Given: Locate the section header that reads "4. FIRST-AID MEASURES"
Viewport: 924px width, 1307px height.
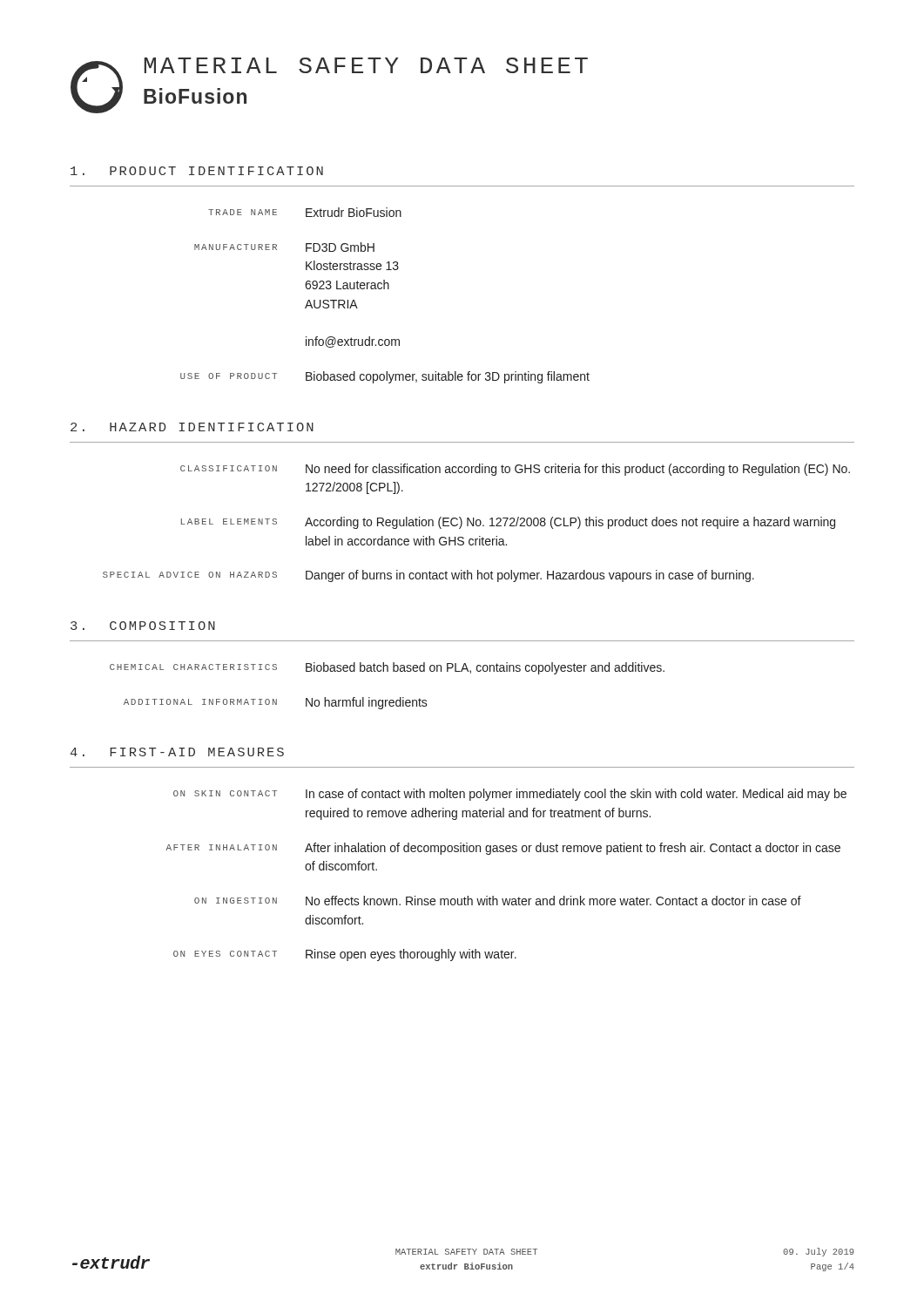Looking at the screenshot, I should click(x=178, y=753).
